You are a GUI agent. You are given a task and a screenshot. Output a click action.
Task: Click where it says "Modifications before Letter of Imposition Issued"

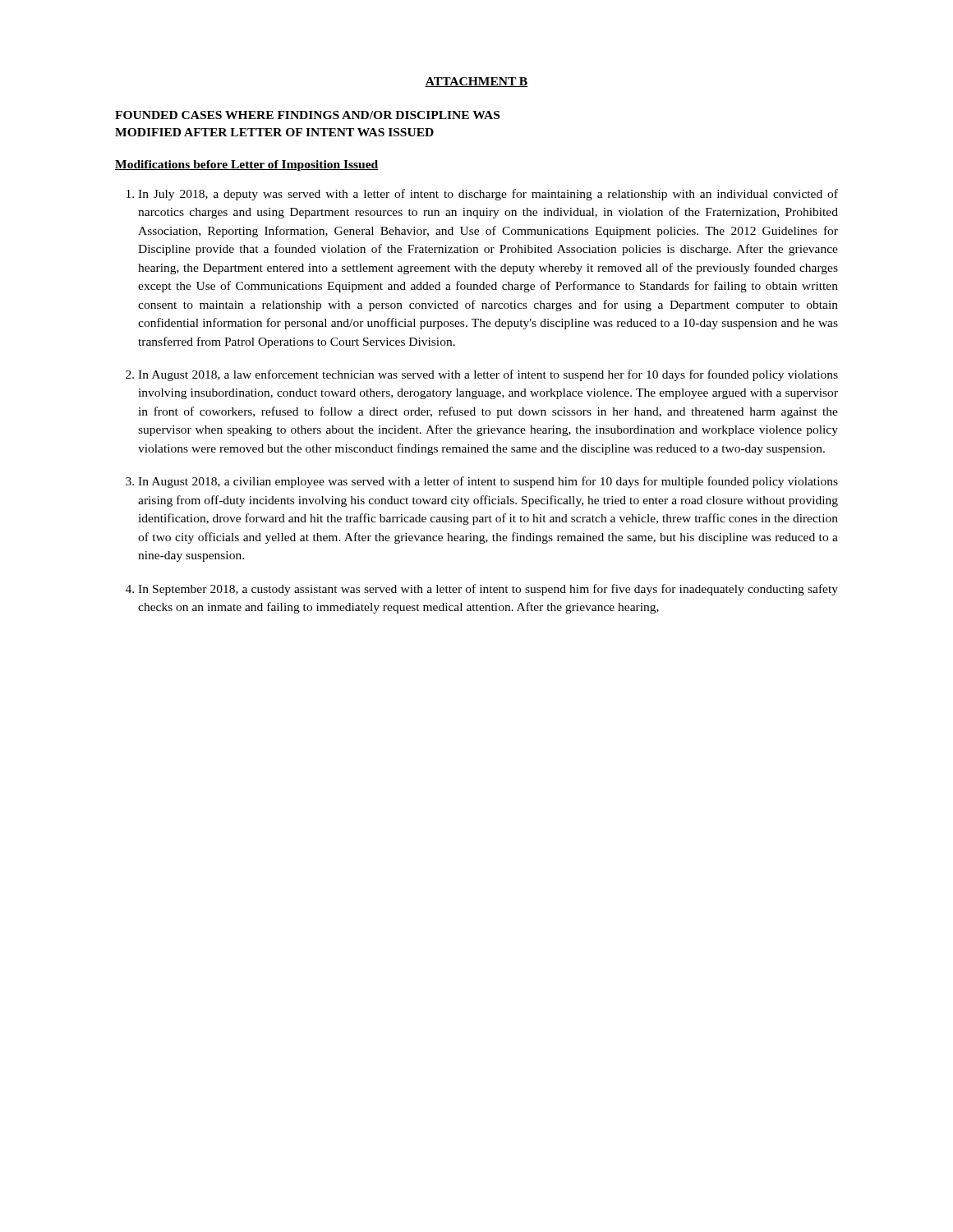click(x=247, y=164)
